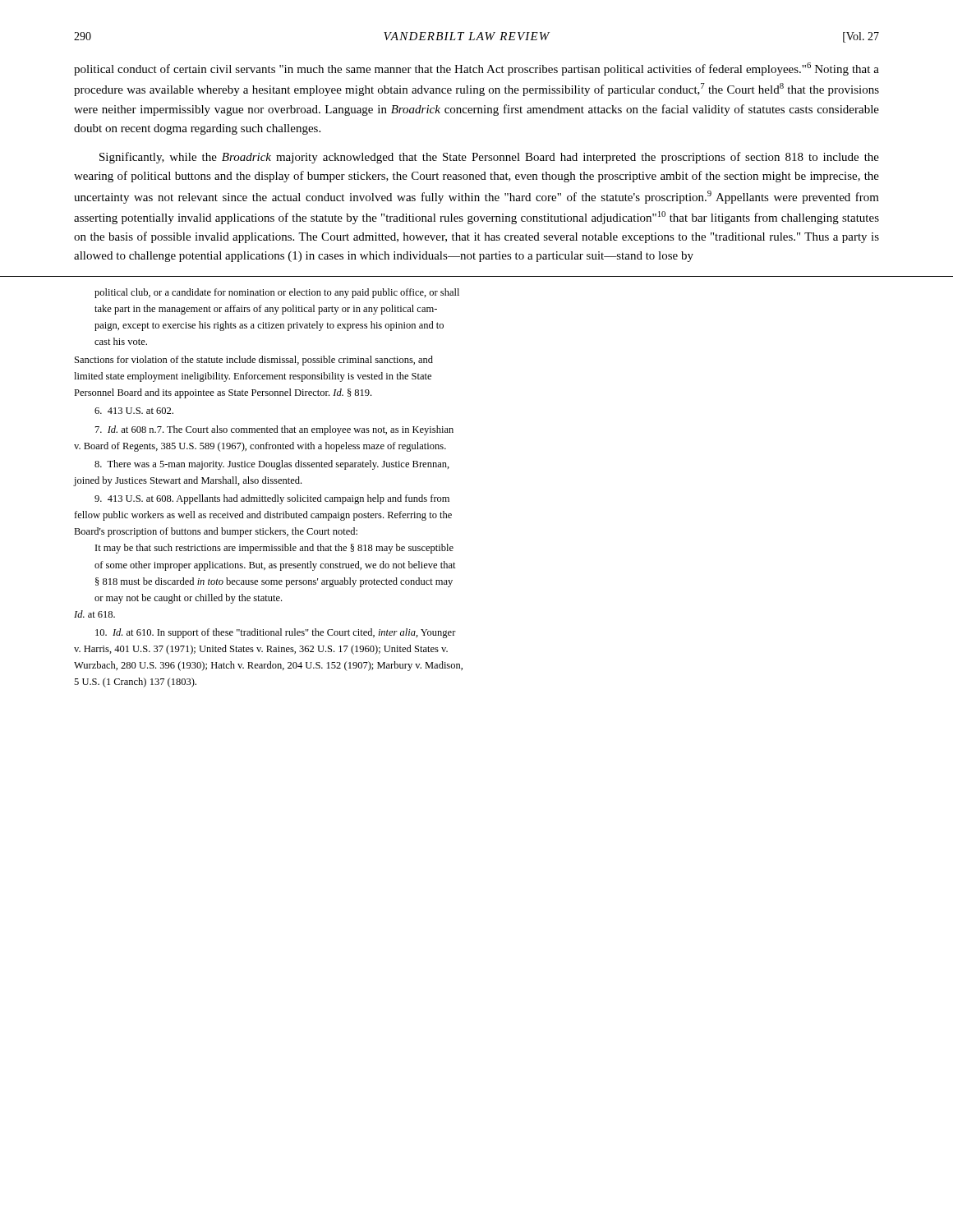Viewport: 953px width, 1232px height.
Task: Point to the block beginning "Sanctions for violation of the statute include dismissal,"
Action: click(254, 361)
